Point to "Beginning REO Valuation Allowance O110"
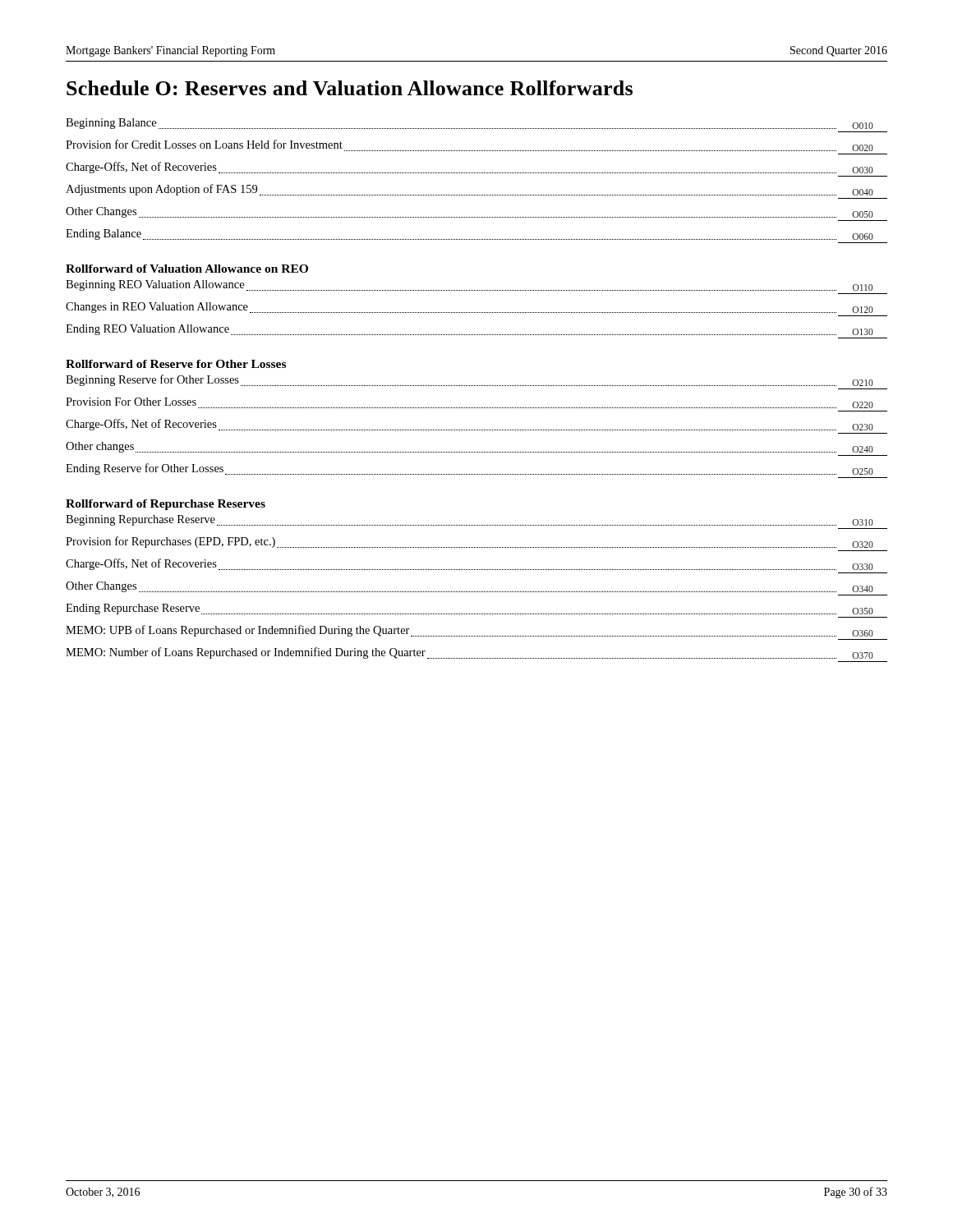This screenshot has height=1232, width=953. pos(476,286)
